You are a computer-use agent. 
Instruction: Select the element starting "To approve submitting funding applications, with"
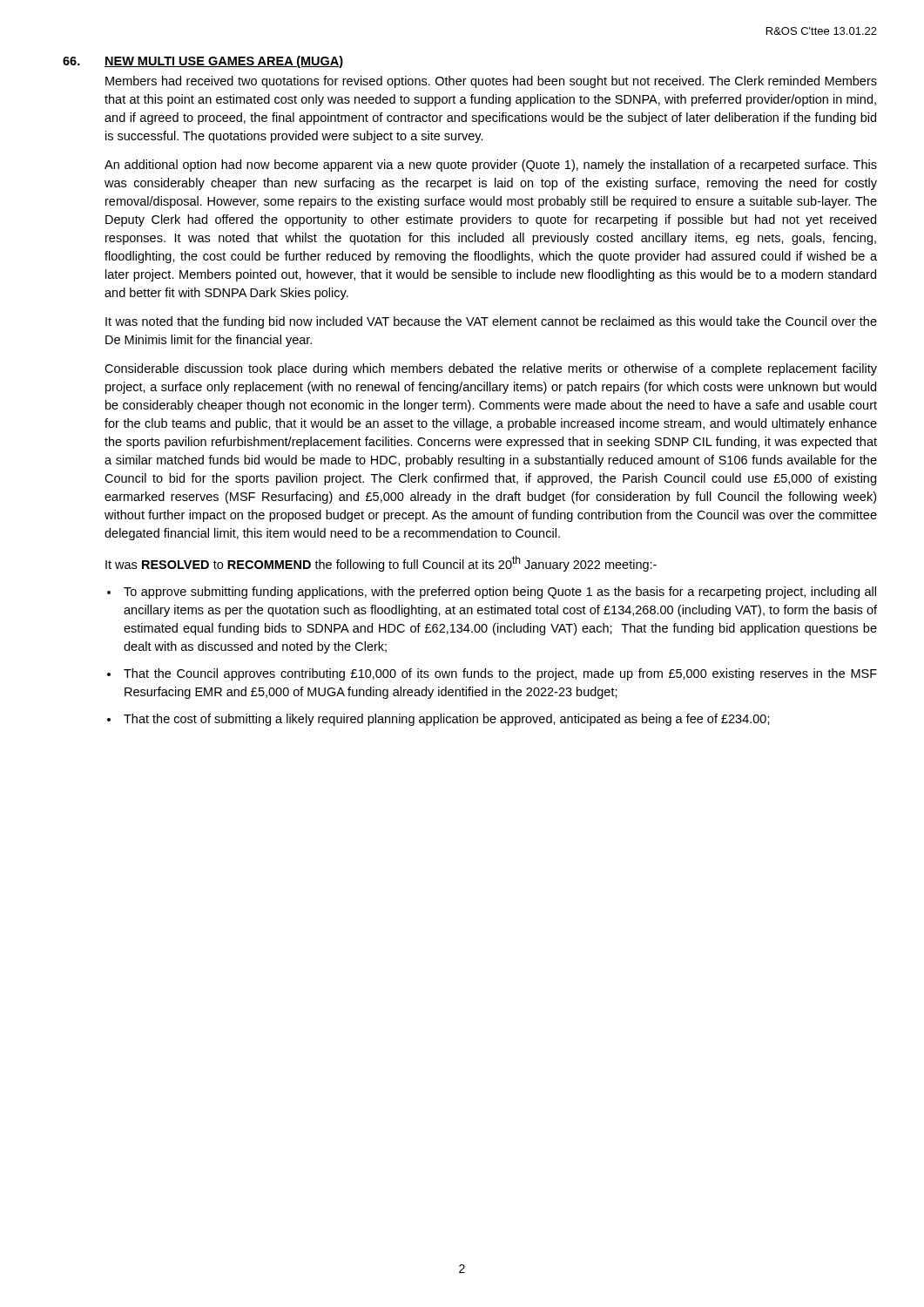pos(500,619)
